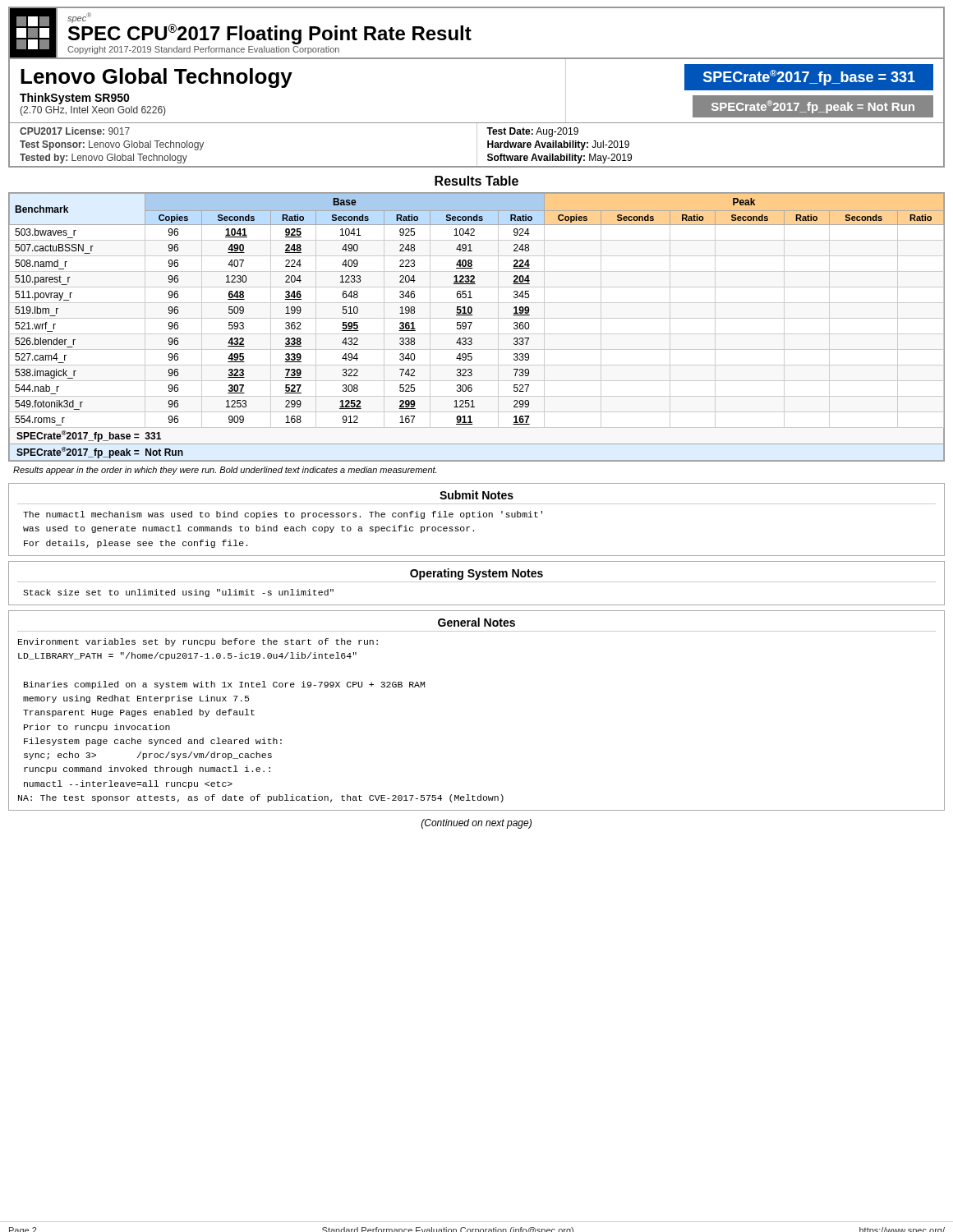The image size is (953, 1232).
Task: Click on the text containing "(Continued on next page)"
Action: 476,823
